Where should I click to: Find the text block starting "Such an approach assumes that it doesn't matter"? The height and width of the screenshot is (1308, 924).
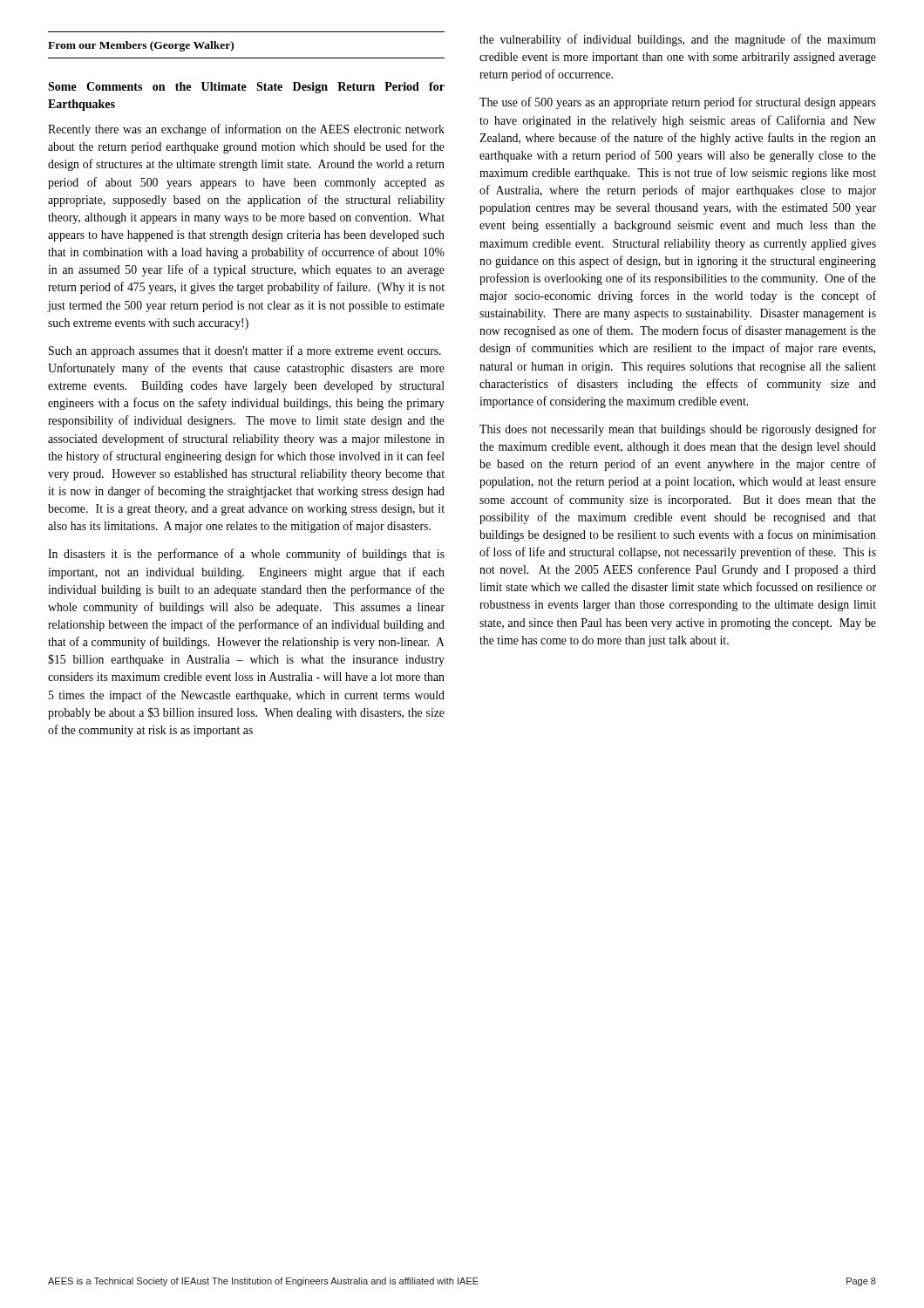pyautogui.click(x=246, y=439)
